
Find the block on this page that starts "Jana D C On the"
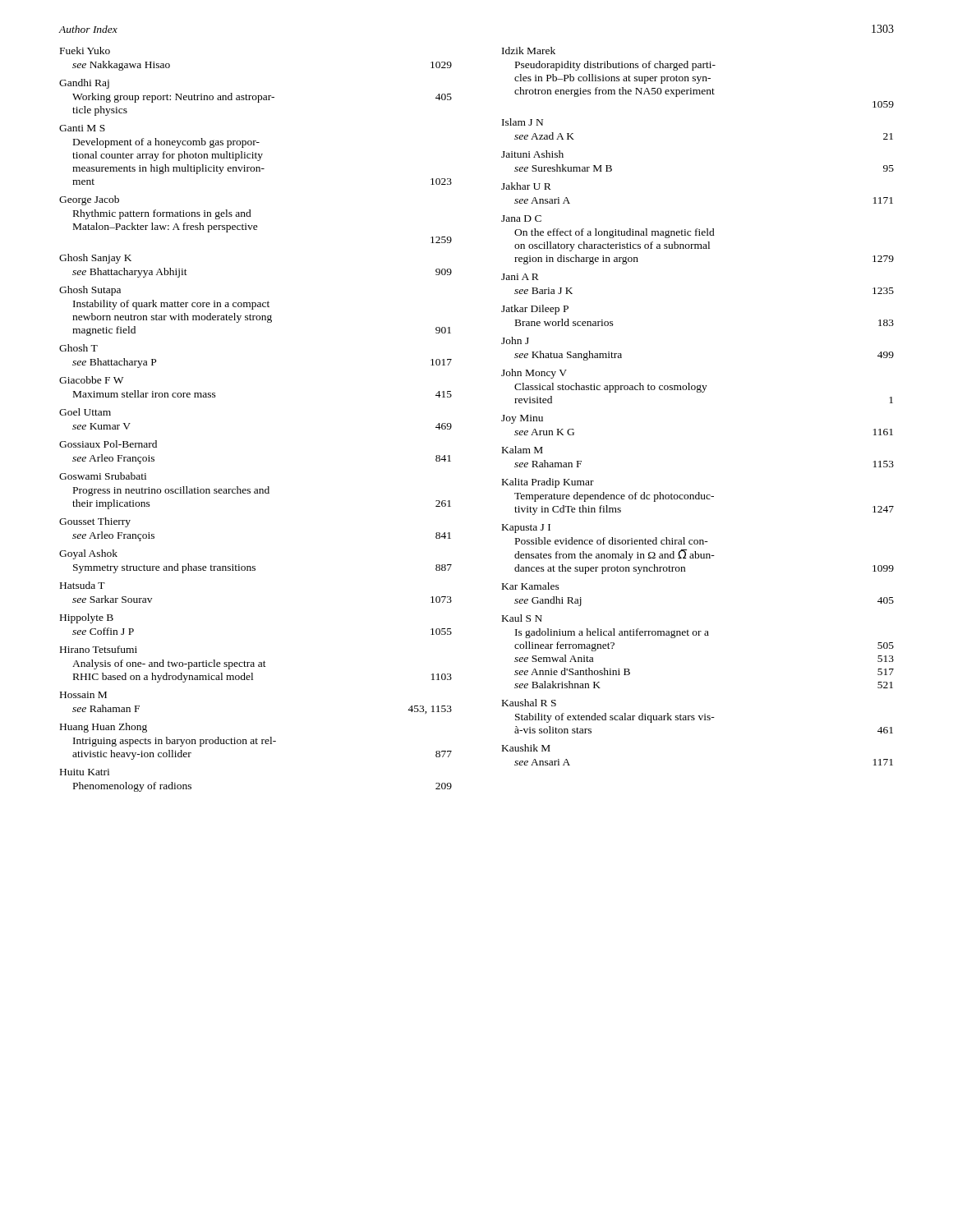(698, 239)
